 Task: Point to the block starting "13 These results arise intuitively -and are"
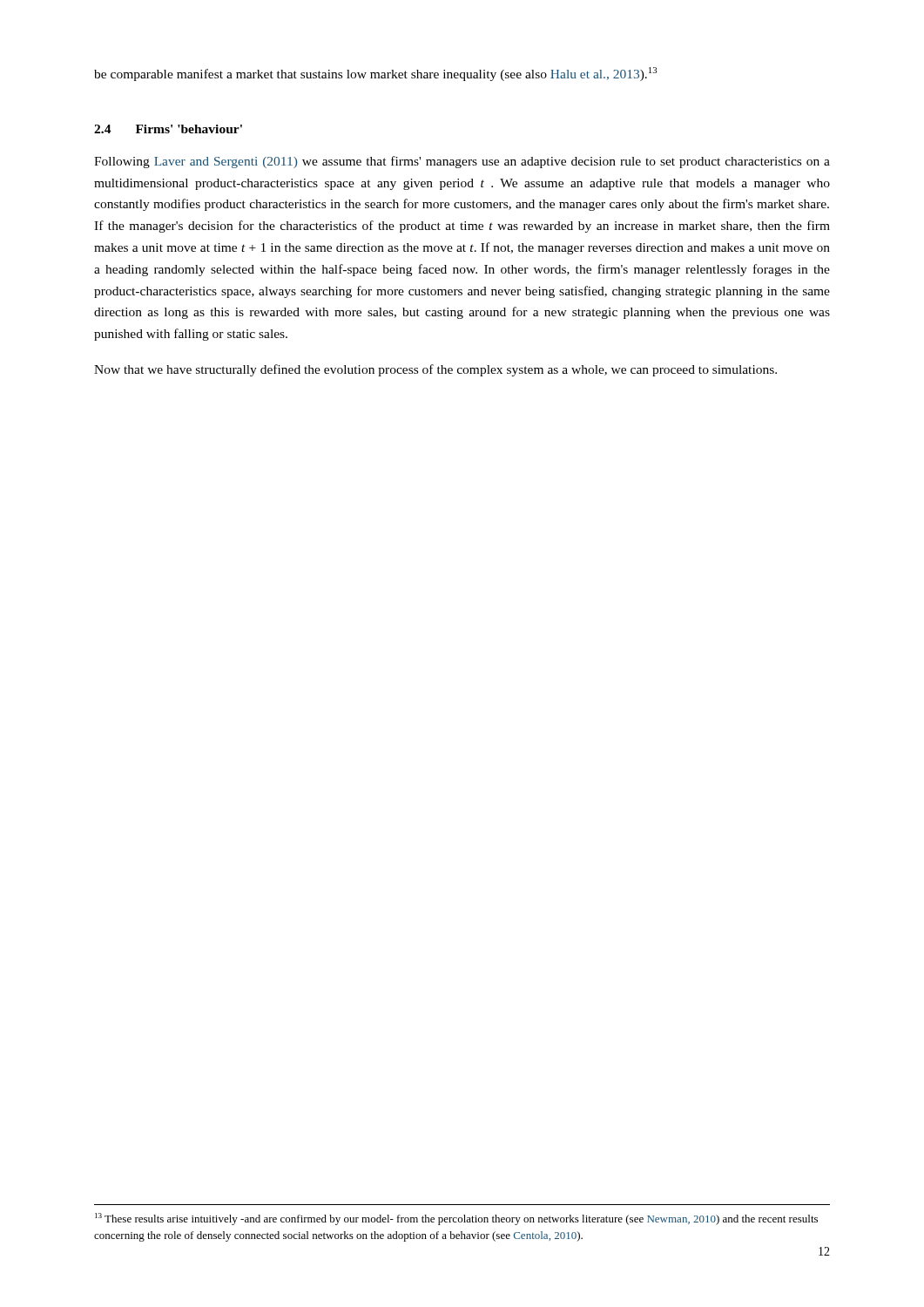pyautogui.click(x=456, y=1226)
